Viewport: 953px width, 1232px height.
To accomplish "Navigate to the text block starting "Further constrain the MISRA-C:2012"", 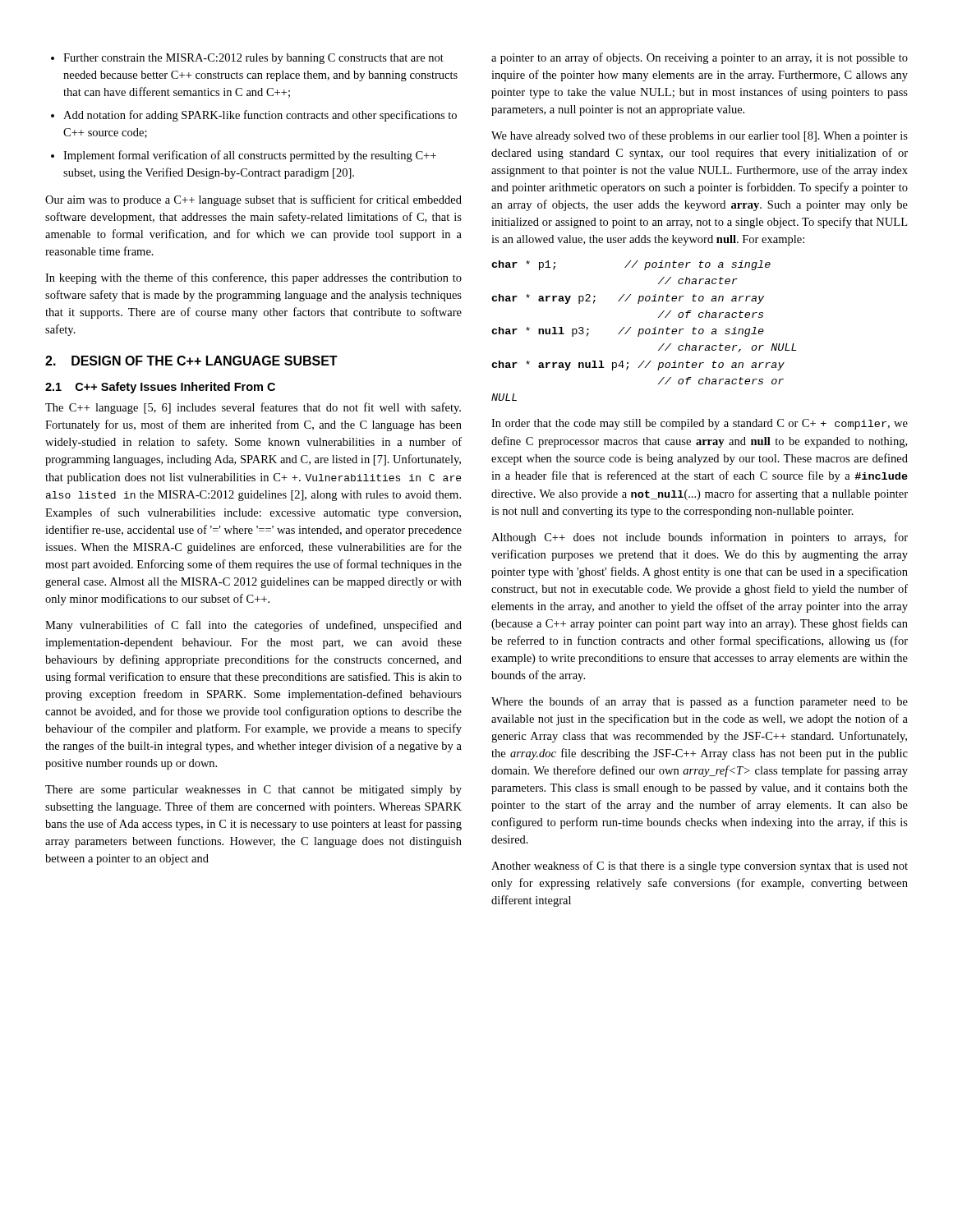I will [261, 75].
